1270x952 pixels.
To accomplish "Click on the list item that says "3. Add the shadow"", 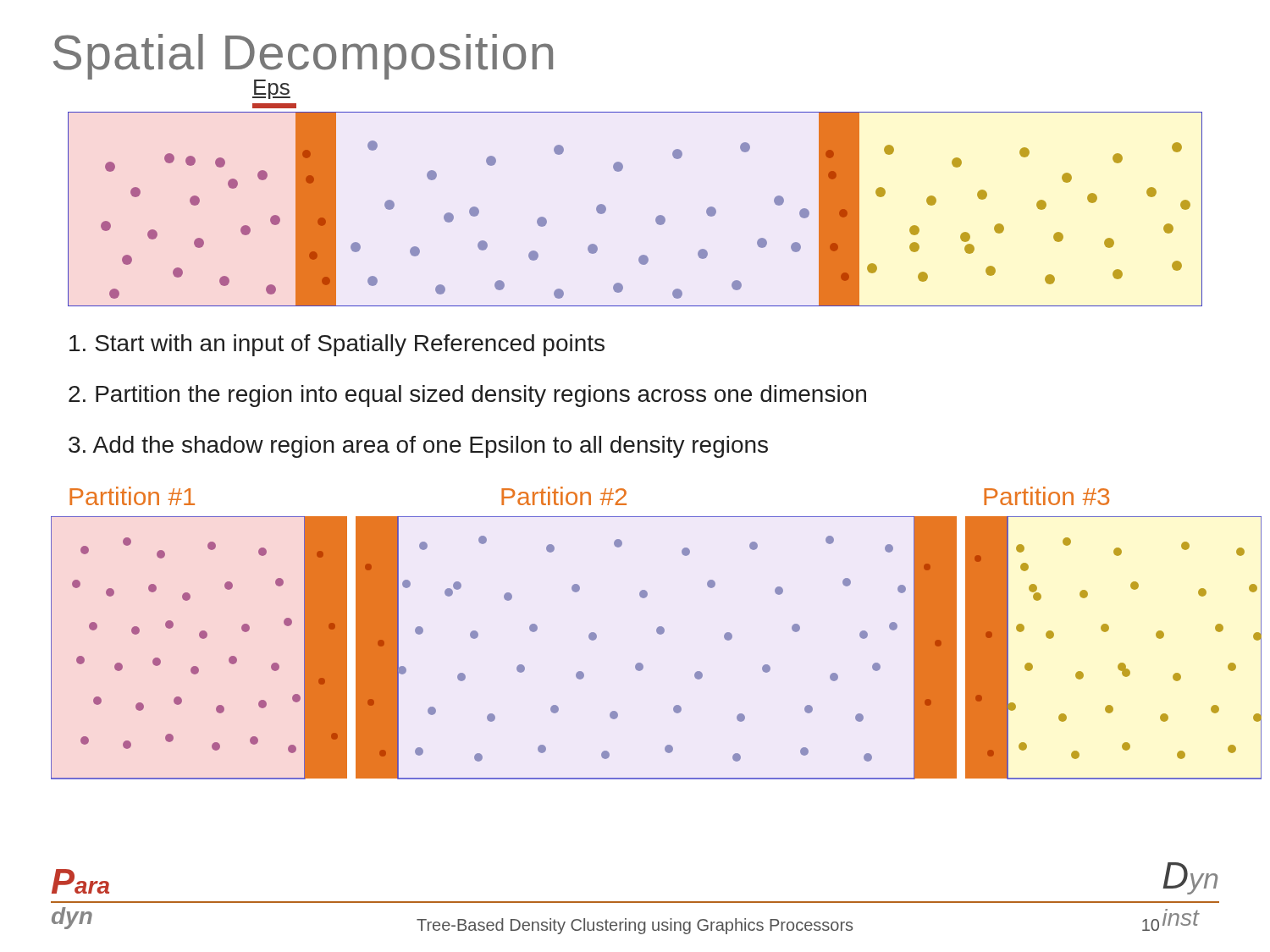I will pos(418,445).
